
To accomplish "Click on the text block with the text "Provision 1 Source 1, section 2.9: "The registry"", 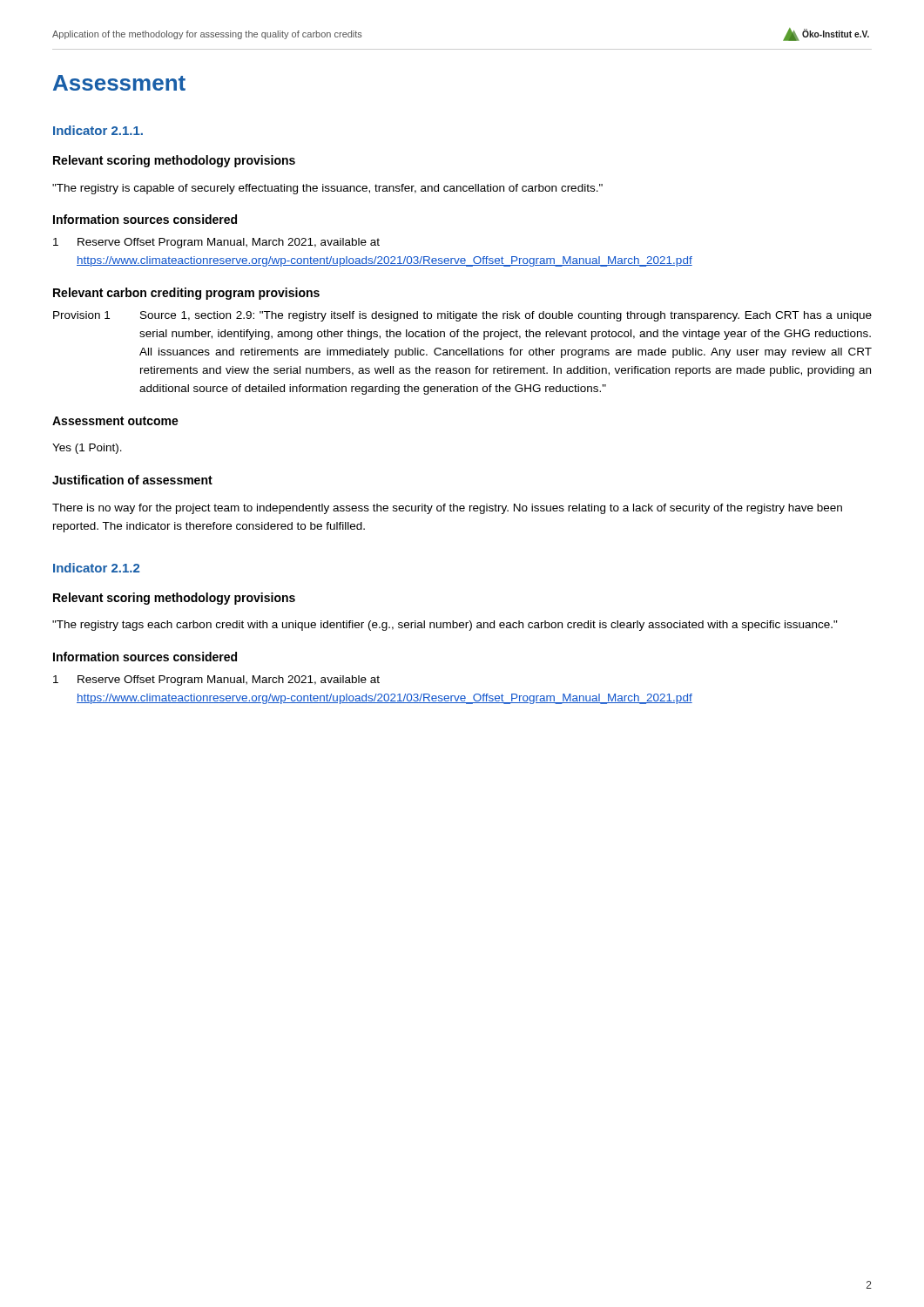I will 462,352.
